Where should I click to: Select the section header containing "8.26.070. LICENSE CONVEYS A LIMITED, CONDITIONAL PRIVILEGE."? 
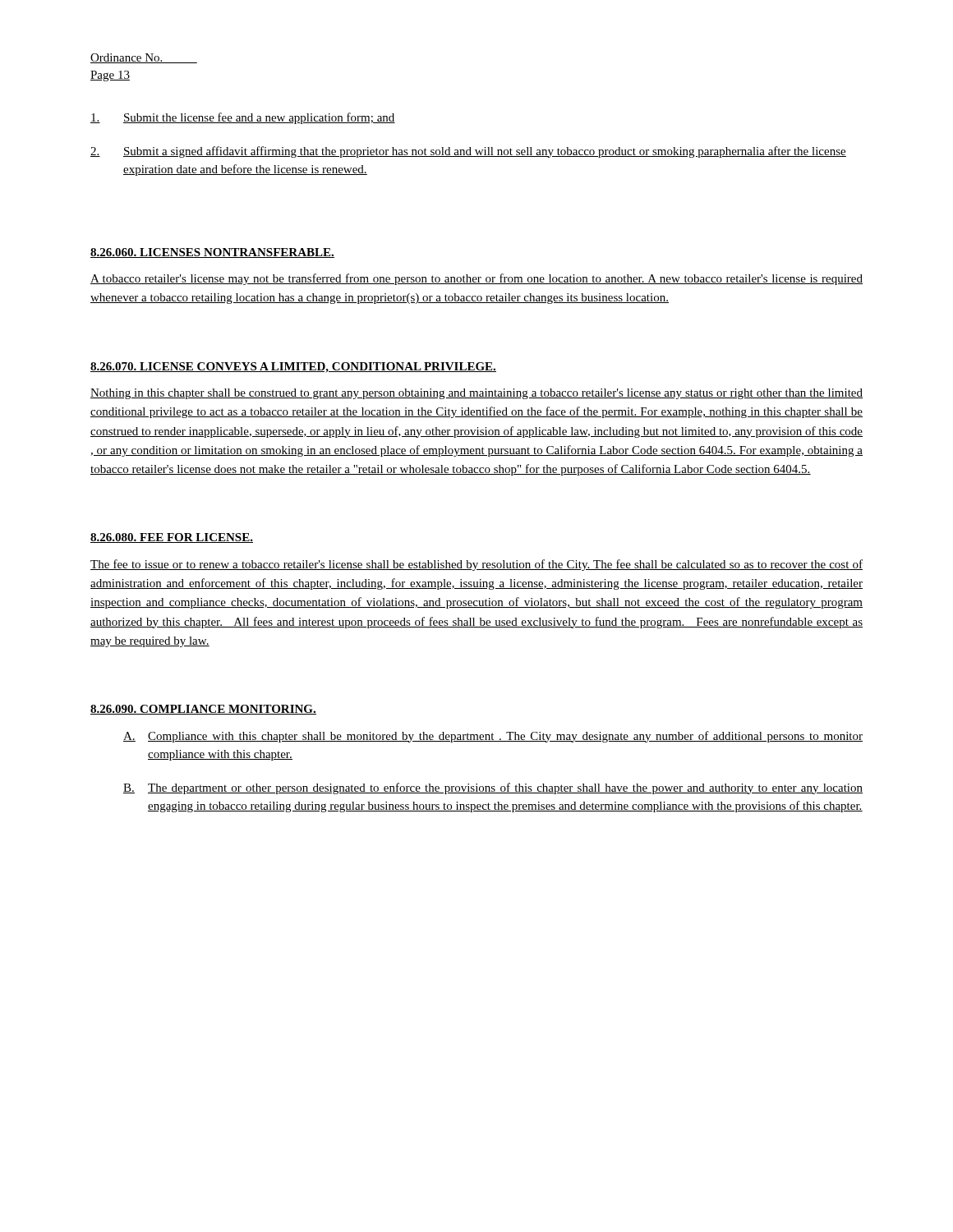click(293, 366)
